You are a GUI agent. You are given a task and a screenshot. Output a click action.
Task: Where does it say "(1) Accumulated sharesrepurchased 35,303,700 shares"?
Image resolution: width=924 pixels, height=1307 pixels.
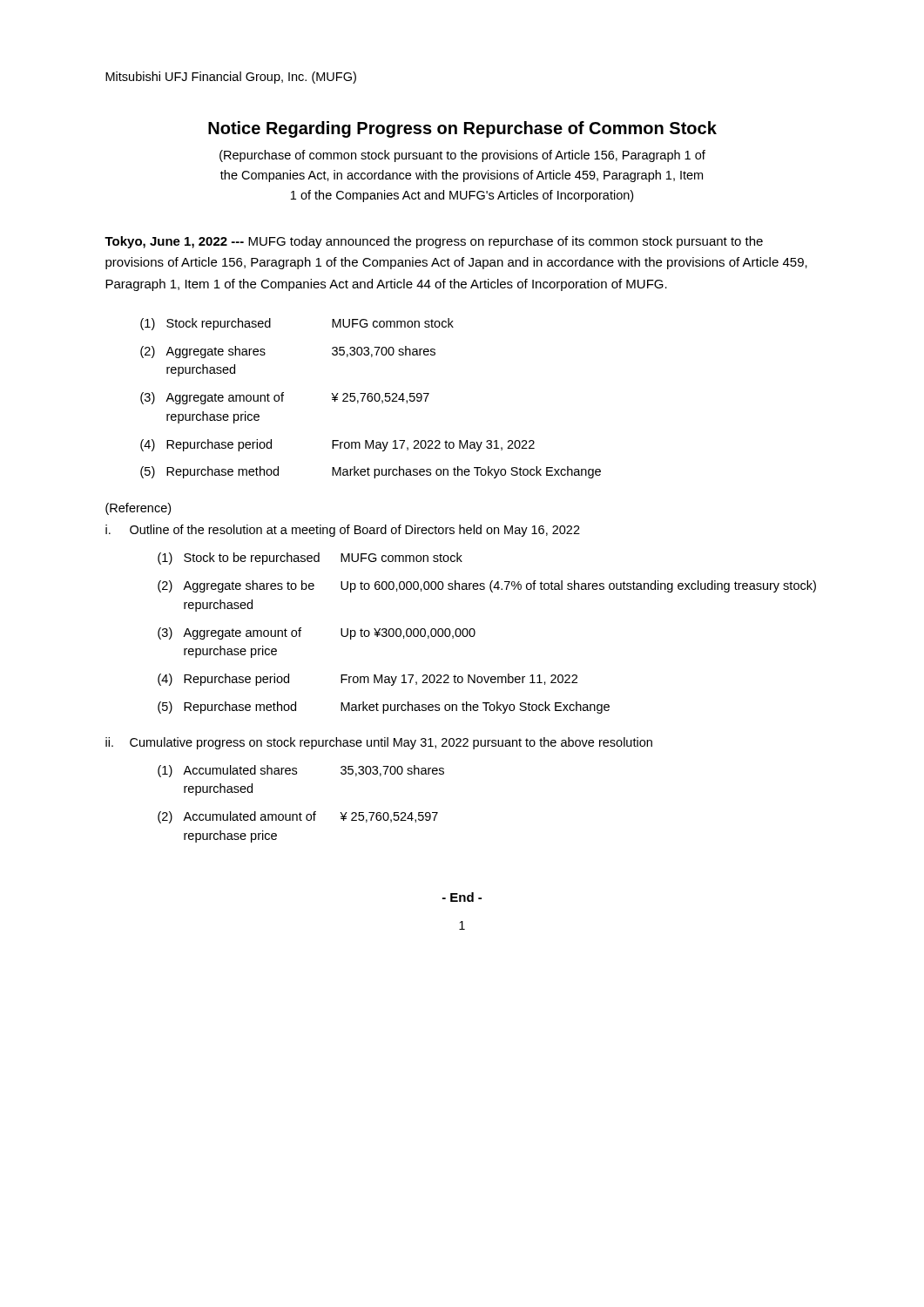[223, 771]
